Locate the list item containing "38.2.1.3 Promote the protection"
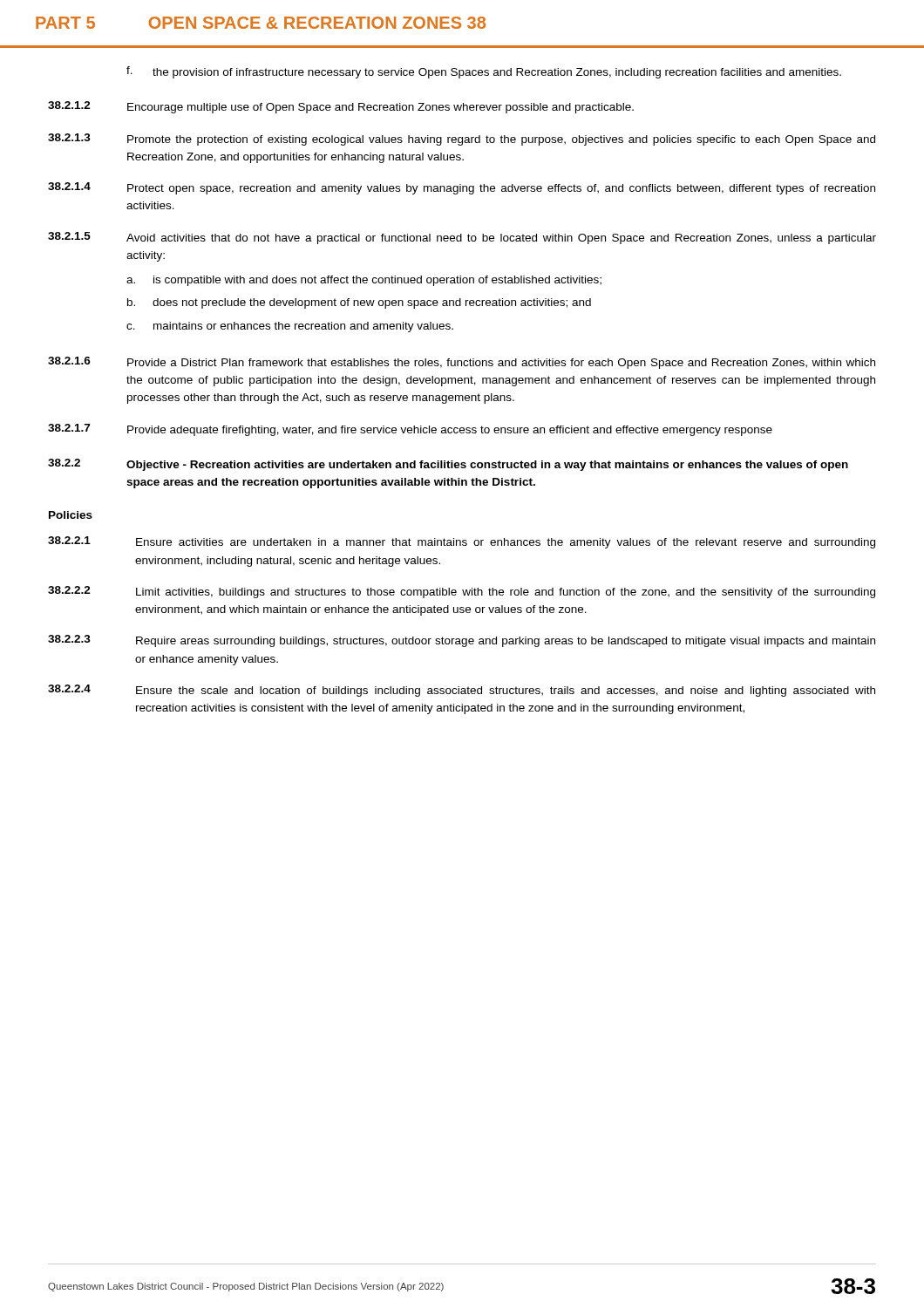 [x=462, y=148]
